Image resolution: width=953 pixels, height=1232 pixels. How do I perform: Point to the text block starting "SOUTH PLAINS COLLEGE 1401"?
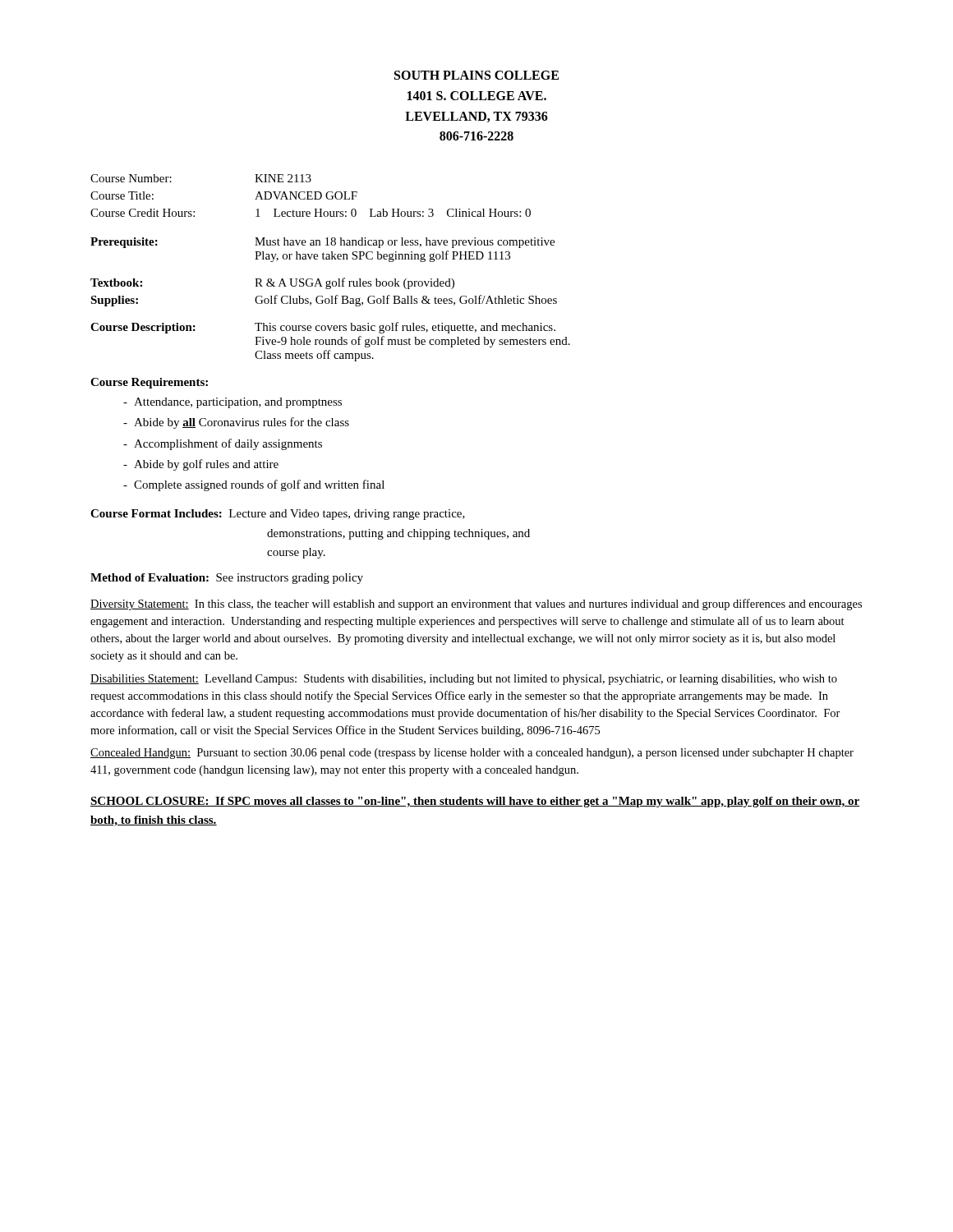476,106
